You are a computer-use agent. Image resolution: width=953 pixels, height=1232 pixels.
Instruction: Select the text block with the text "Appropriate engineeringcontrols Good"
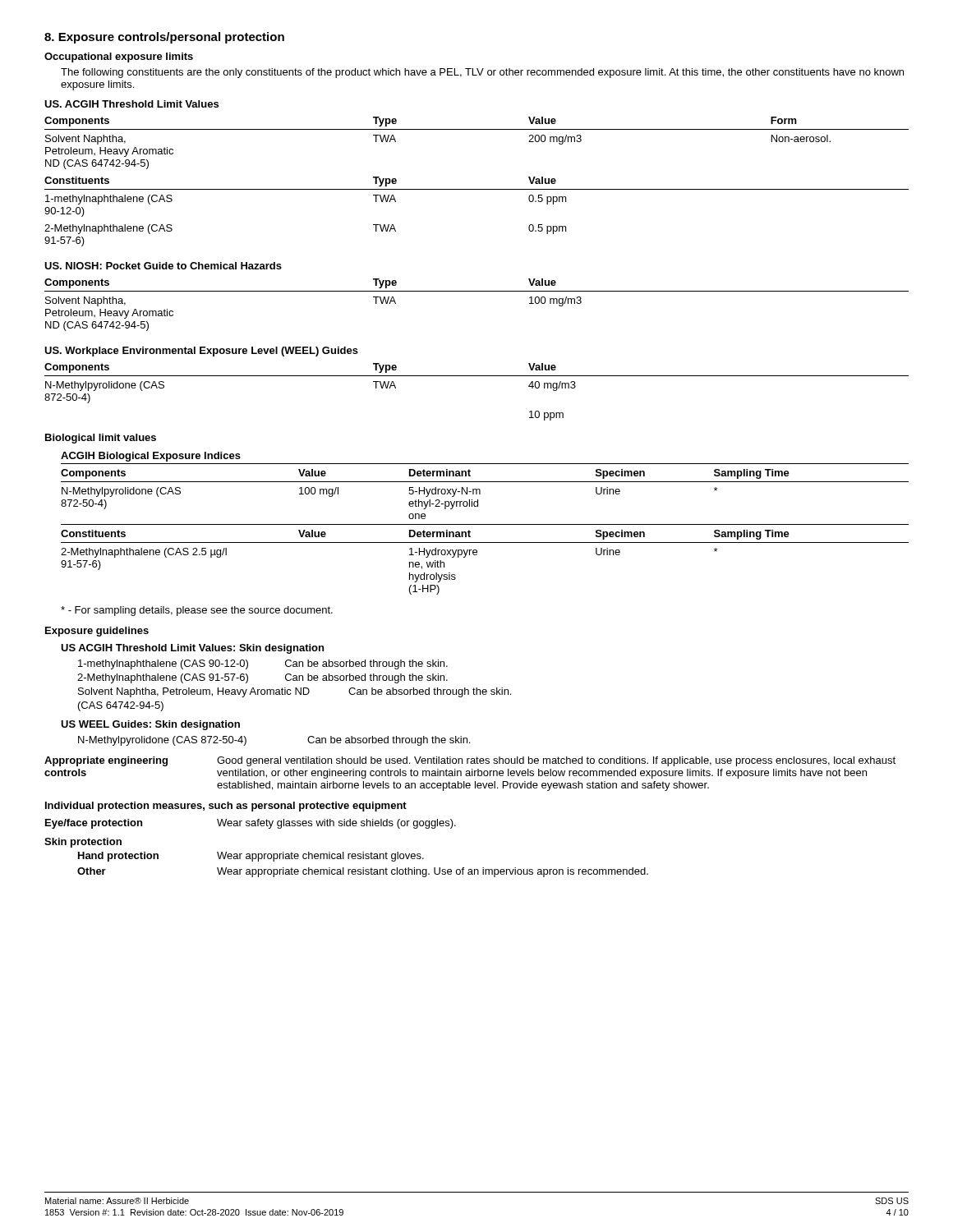(476, 772)
